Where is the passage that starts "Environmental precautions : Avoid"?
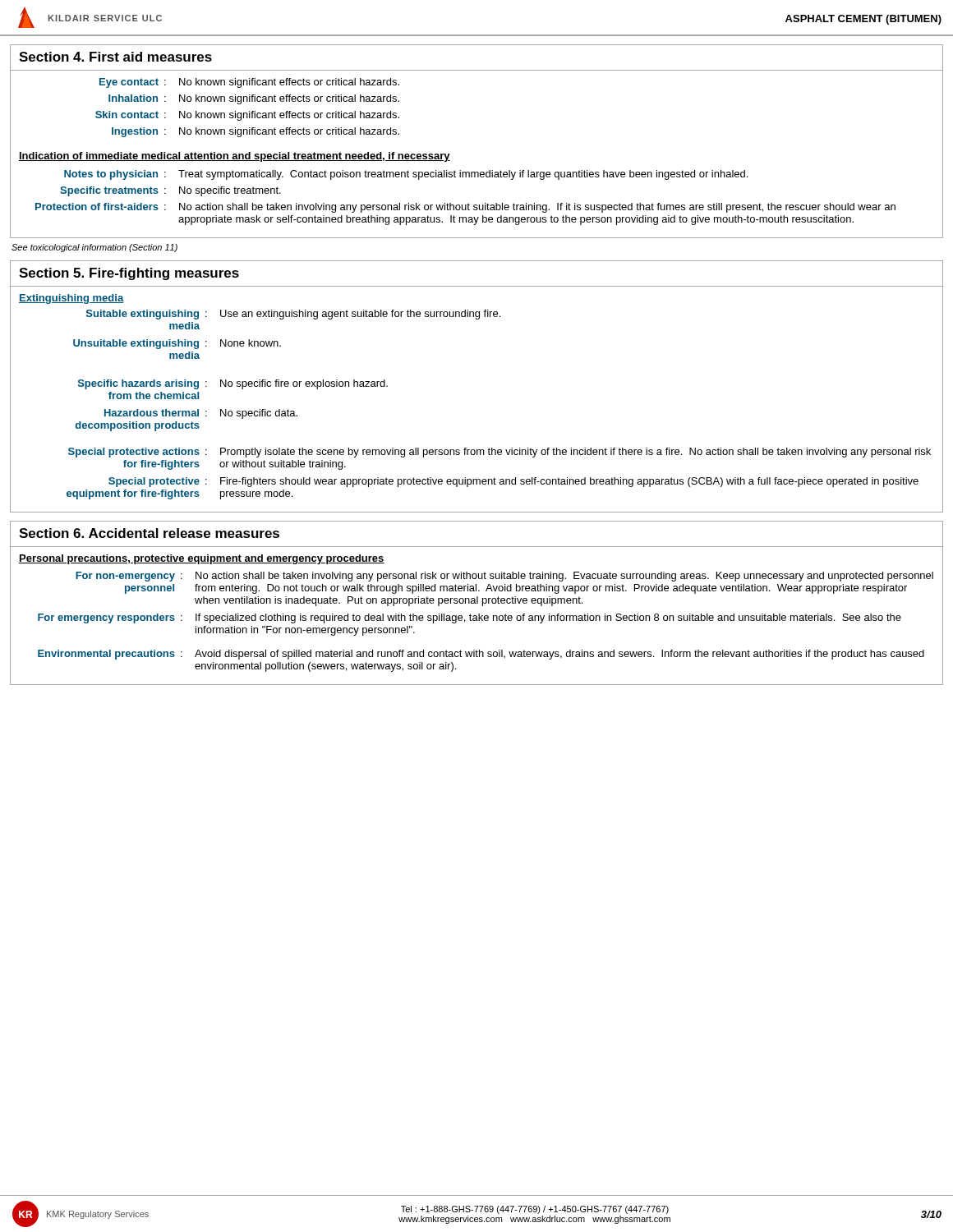 [x=476, y=659]
